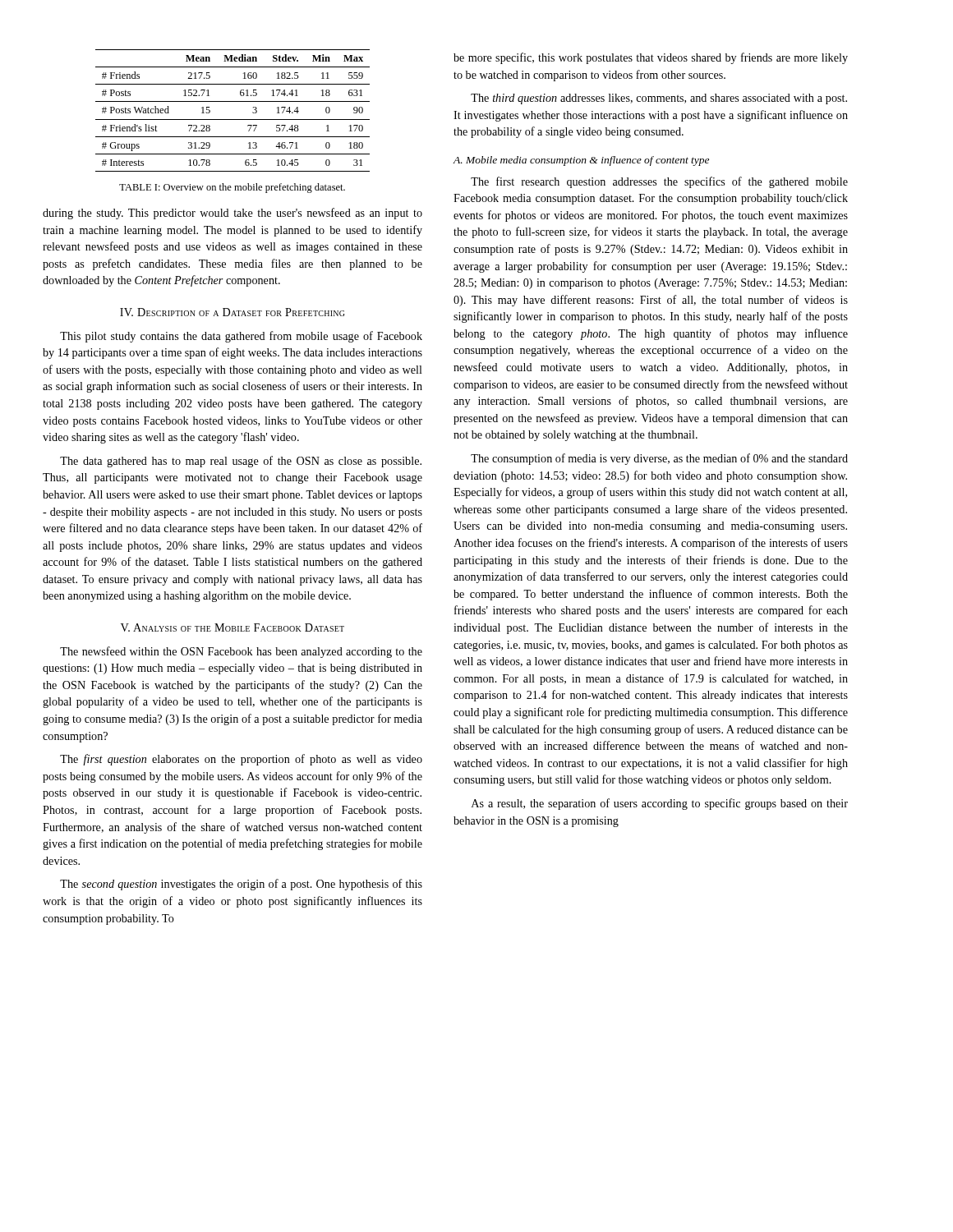953x1232 pixels.
Task: Find the block on this page that starts "As a result, the"
Action: coord(651,812)
